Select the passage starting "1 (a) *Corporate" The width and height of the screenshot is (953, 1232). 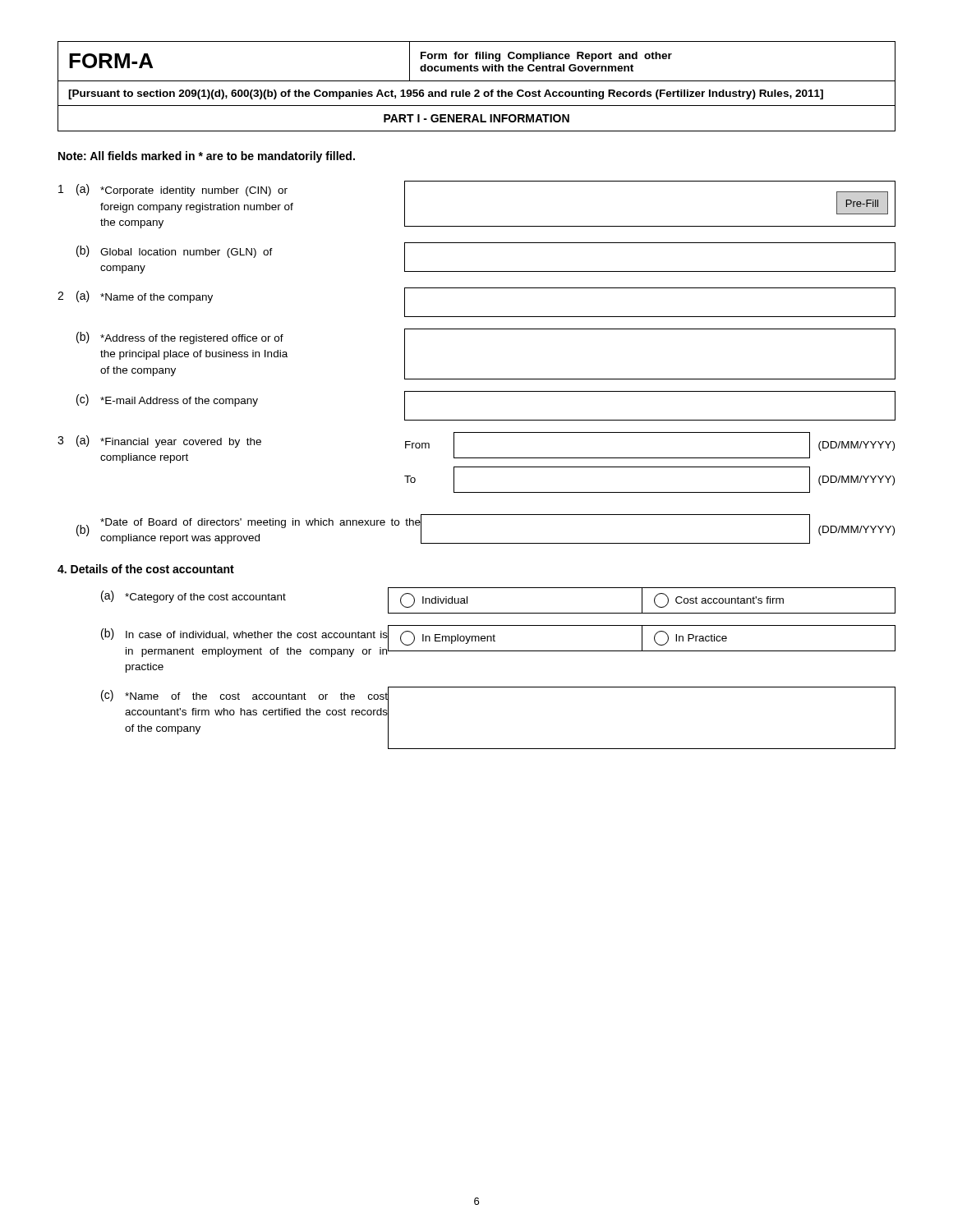pos(476,206)
